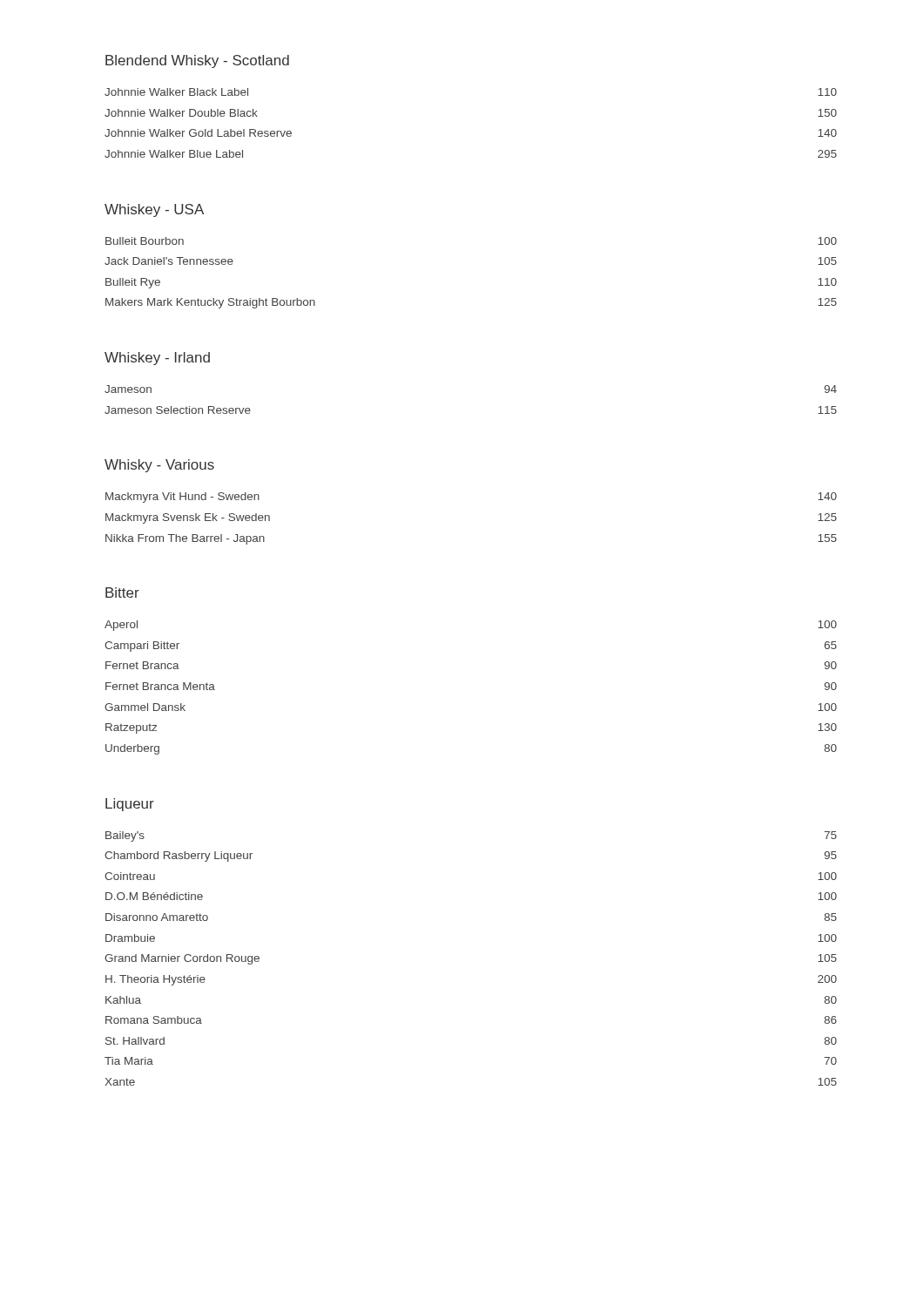Image resolution: width=924 pixels, height=1307 pixels.
Task: Select the passage starting "Chambord Rasberry Liqueur 95"
Action: coord(176,856)
